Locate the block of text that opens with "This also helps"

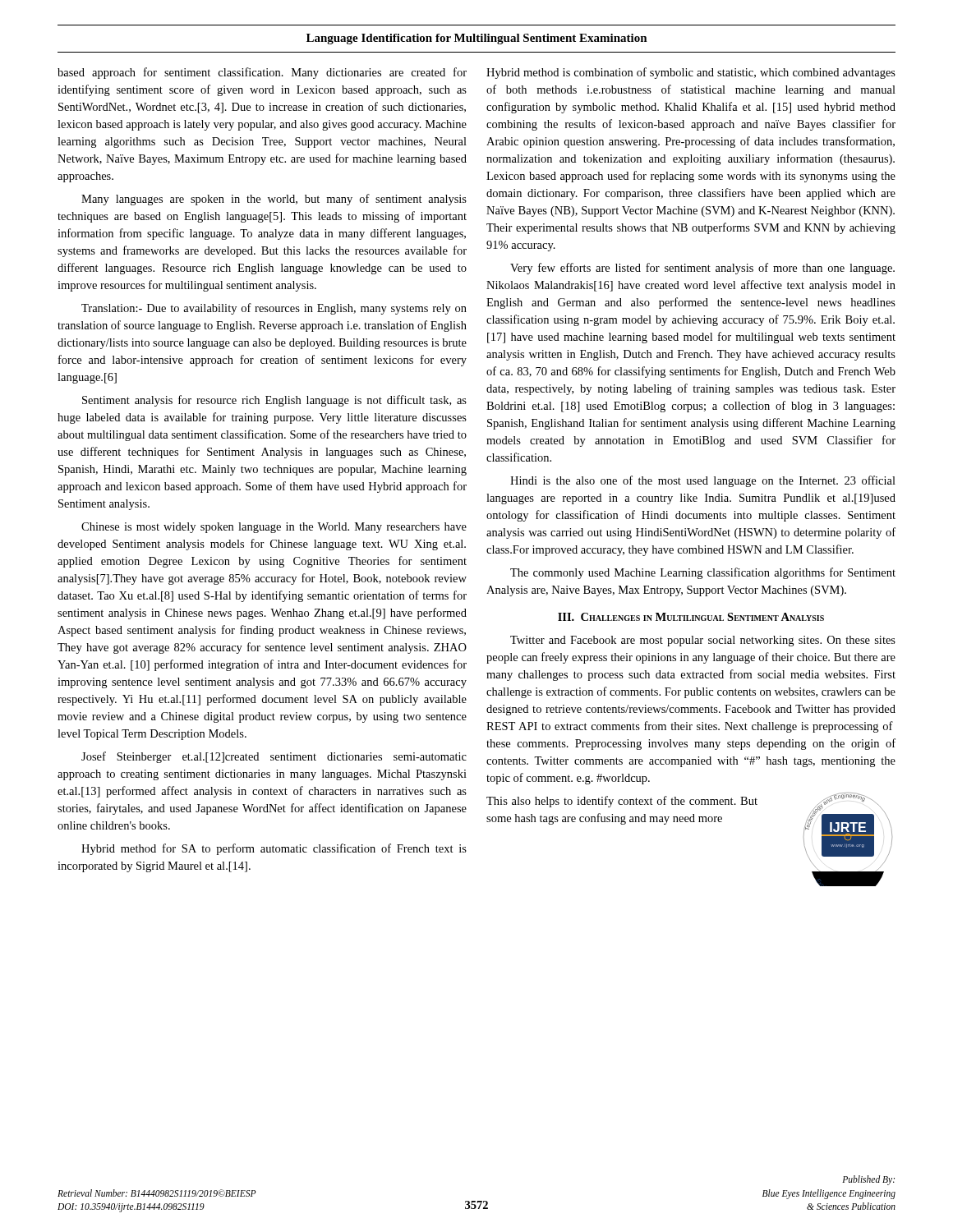622,810
